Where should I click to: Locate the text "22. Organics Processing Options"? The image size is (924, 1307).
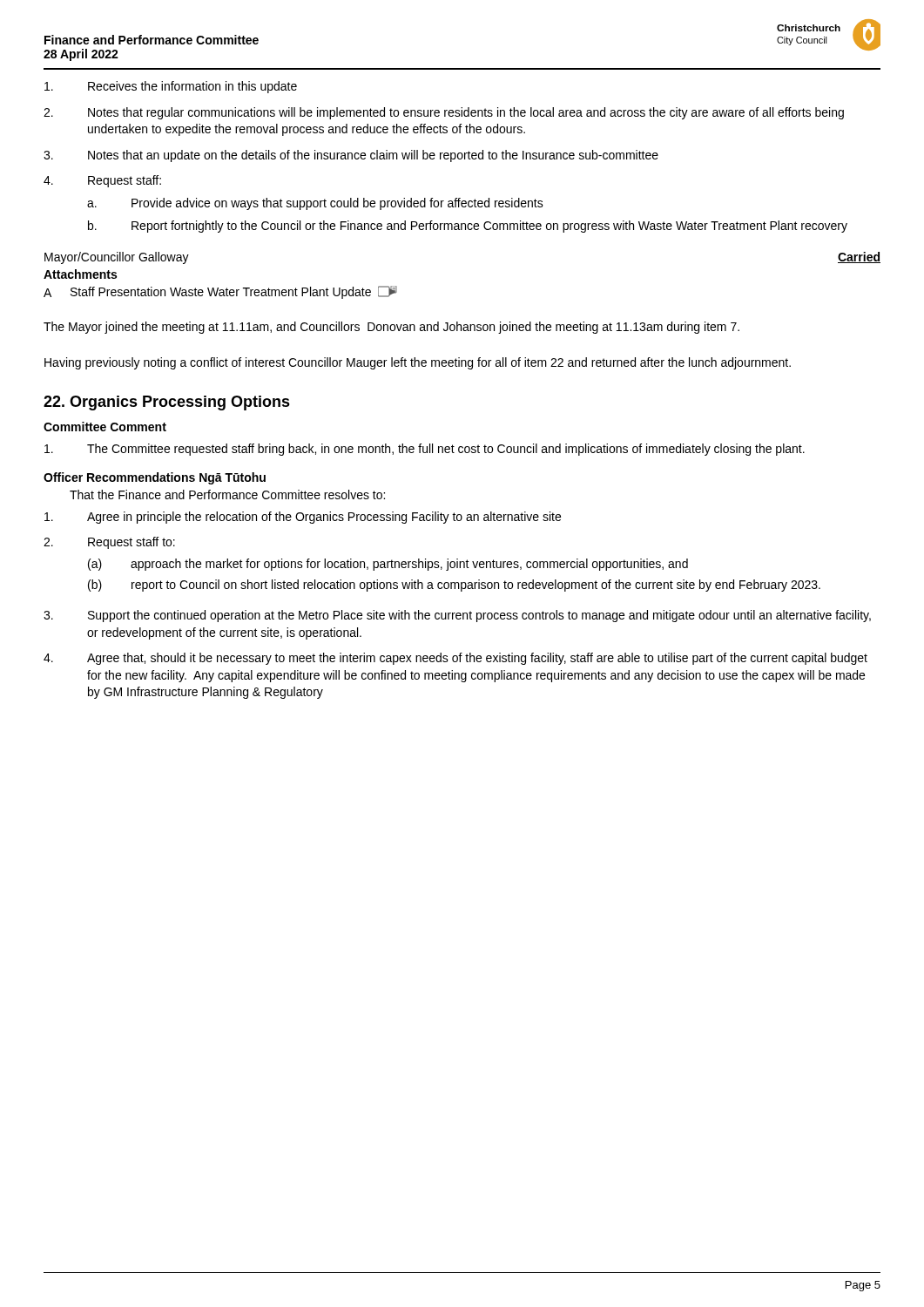click(167, 402)
